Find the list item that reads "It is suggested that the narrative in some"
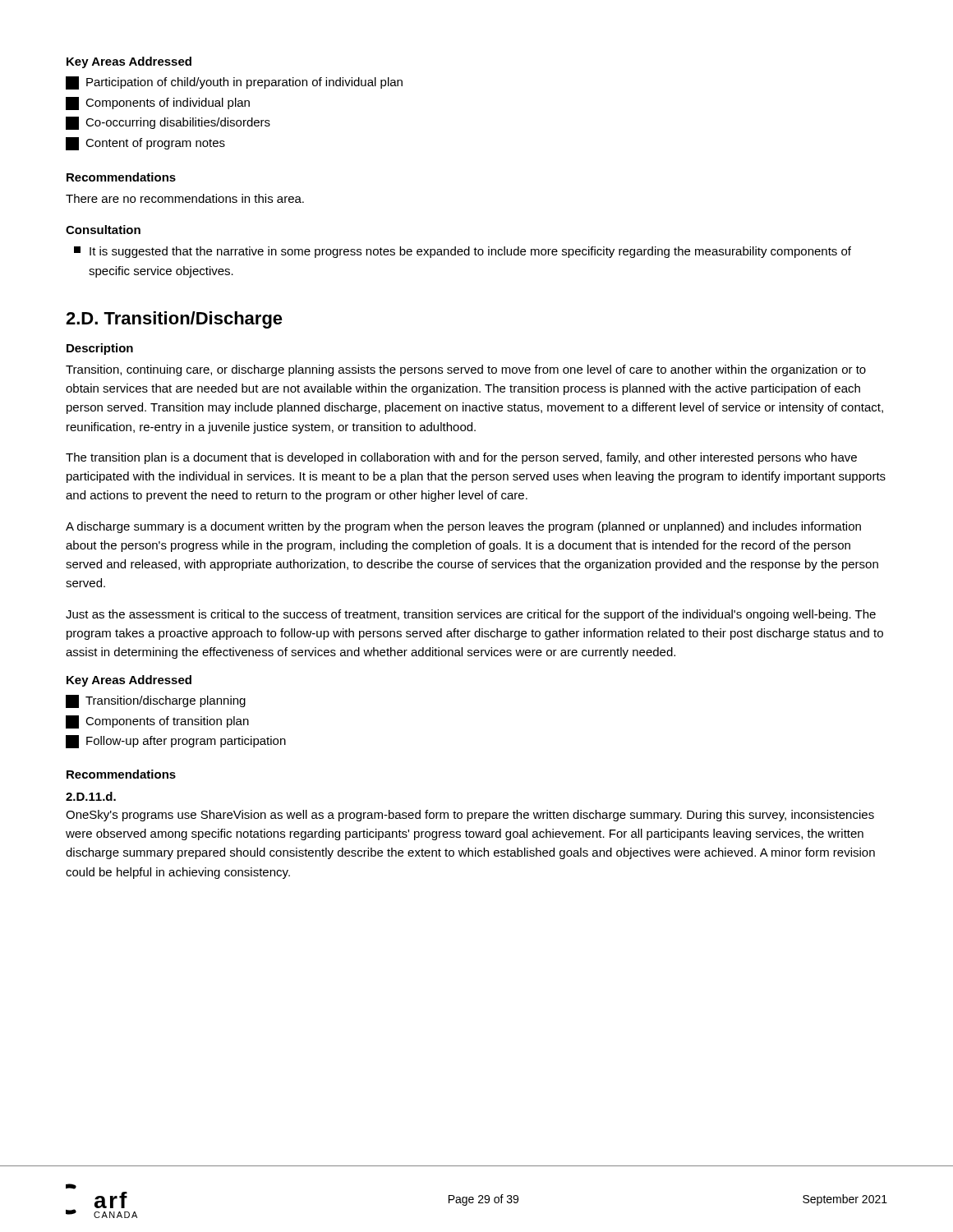 [x=481, y=261]
